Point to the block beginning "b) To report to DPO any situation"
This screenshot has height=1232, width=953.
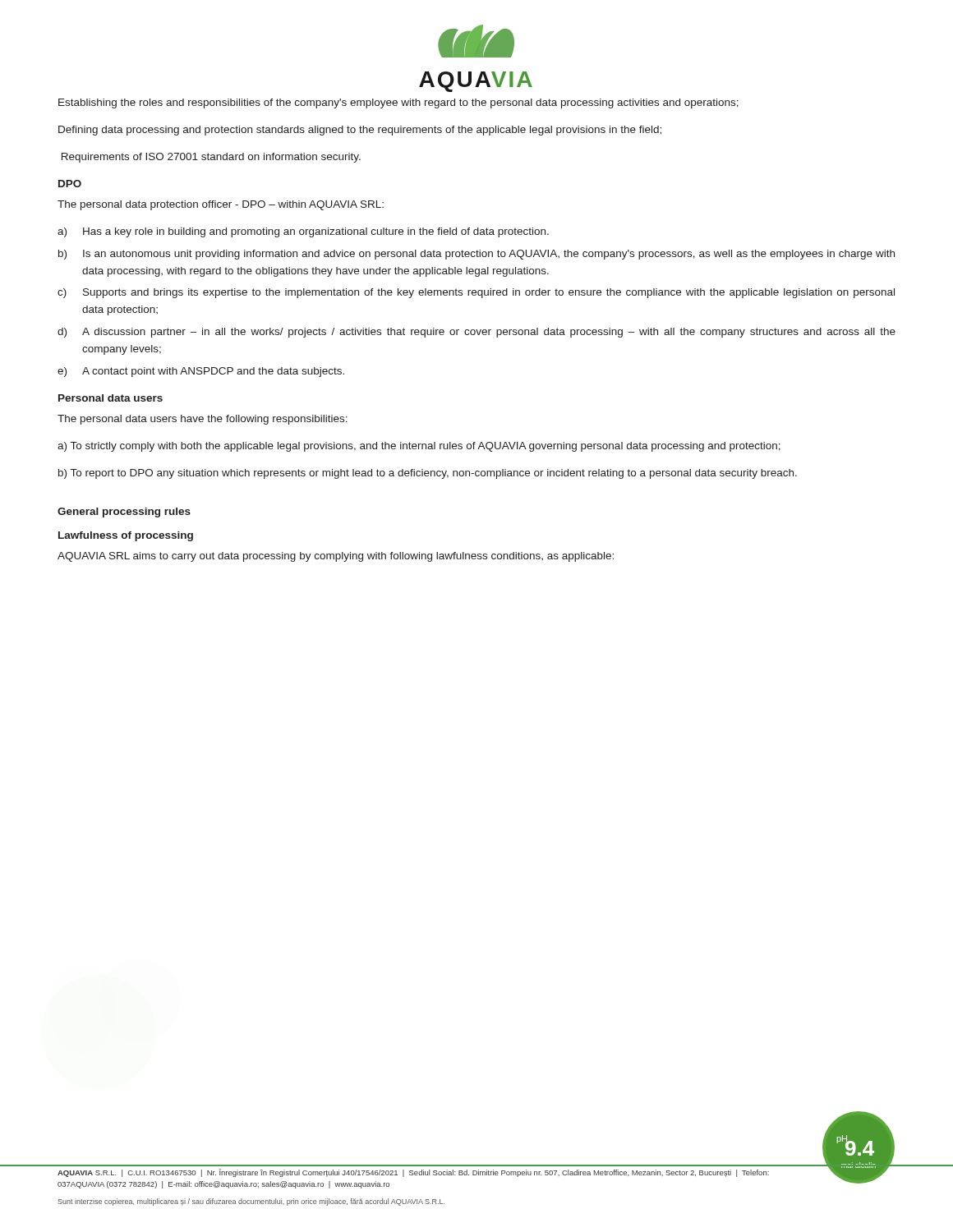click(x=427, y=473)
